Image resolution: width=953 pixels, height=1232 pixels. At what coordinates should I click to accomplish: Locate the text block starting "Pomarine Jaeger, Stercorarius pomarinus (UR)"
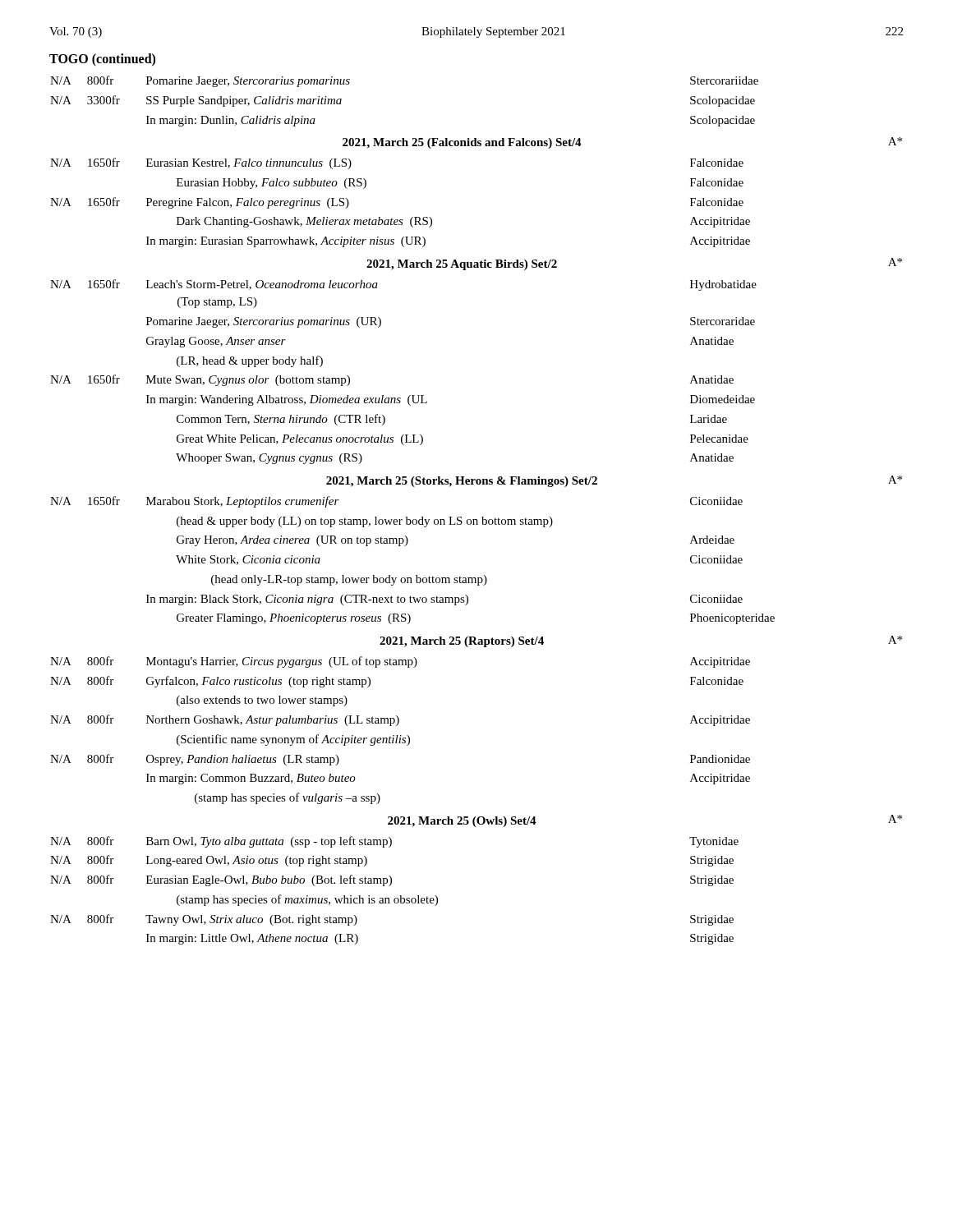coord(270,322)
